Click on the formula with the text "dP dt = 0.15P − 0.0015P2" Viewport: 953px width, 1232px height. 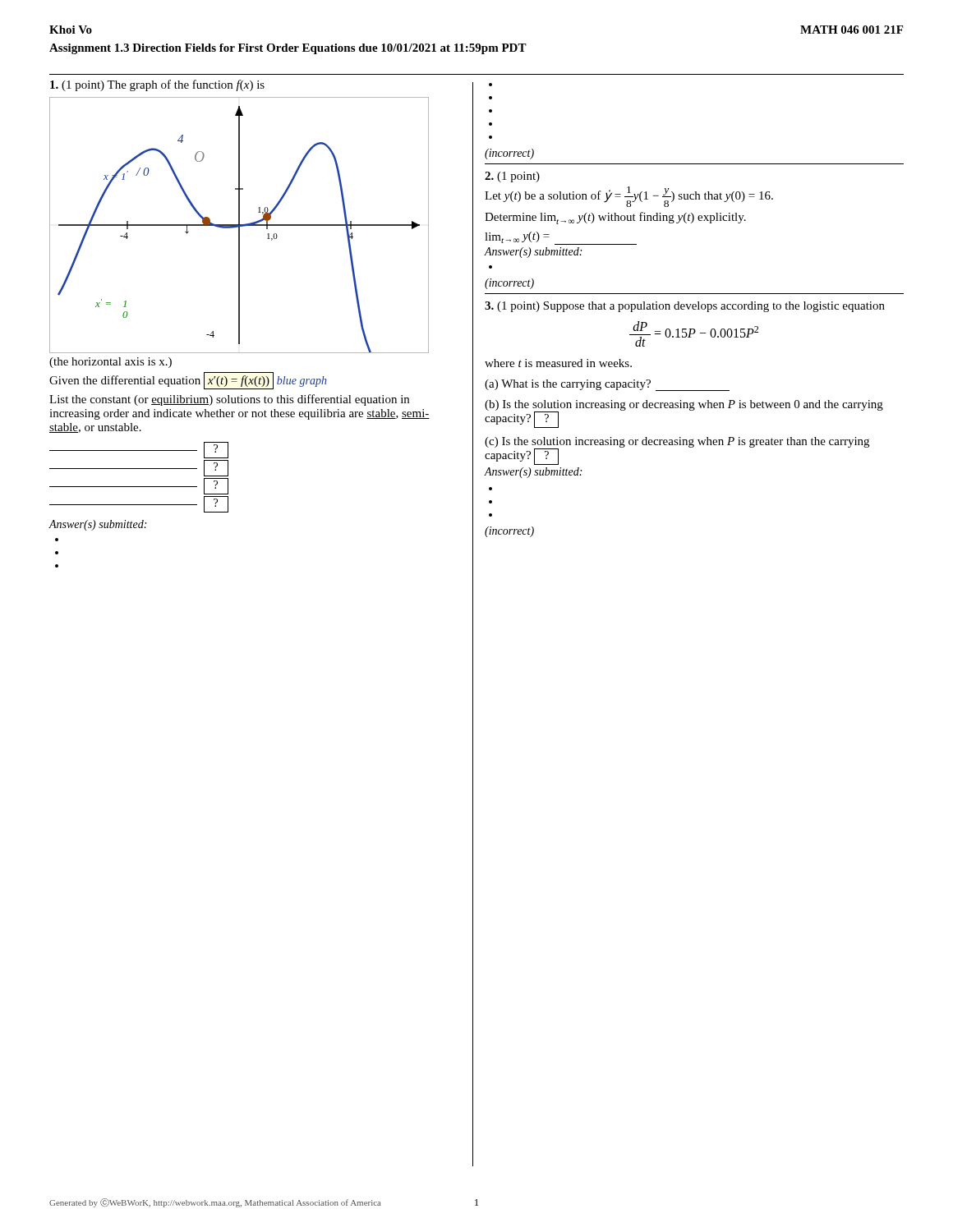(694, 335)
